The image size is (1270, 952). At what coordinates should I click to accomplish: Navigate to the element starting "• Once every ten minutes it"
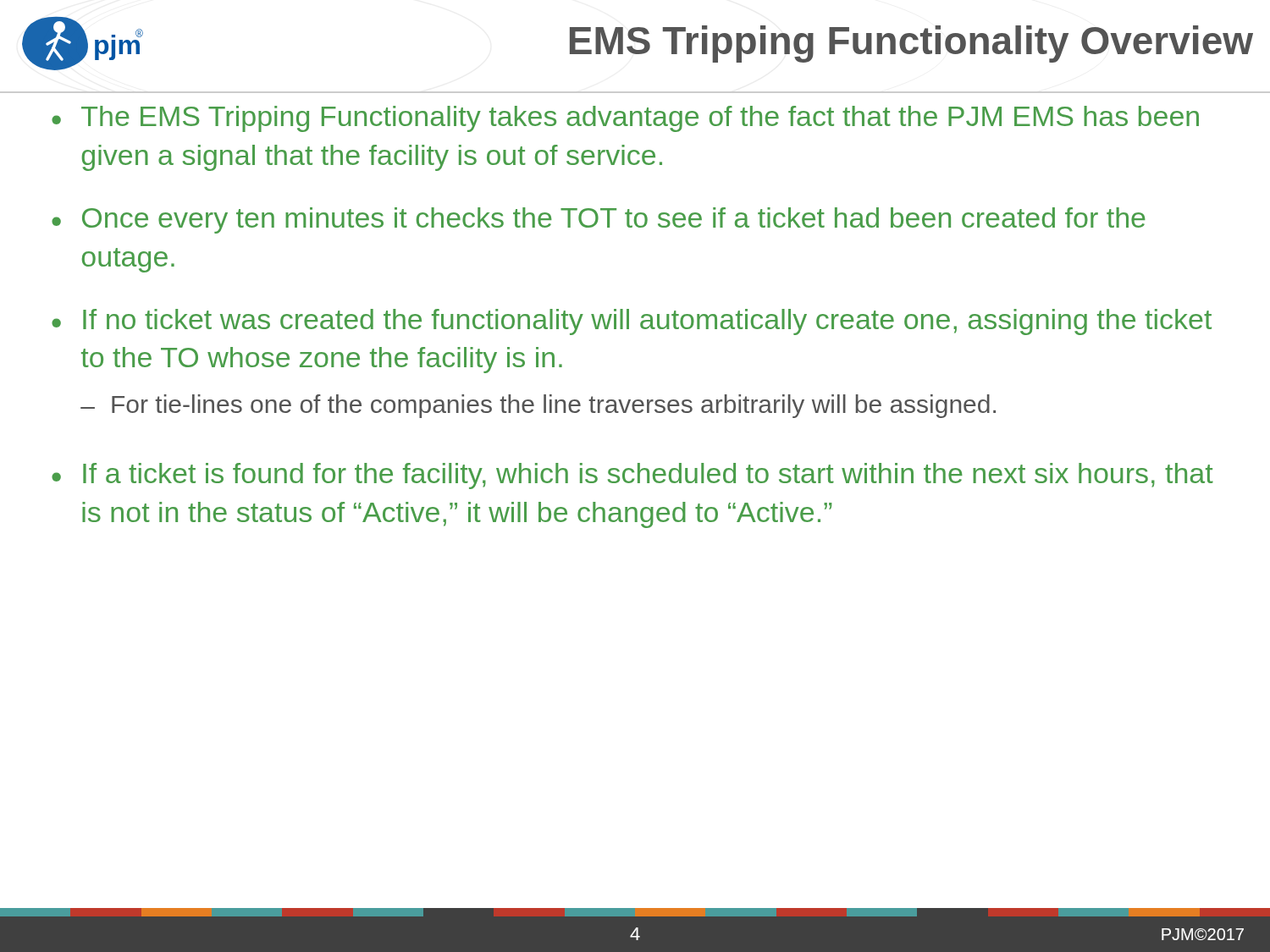pyautogui.click(x=635, y=238)
